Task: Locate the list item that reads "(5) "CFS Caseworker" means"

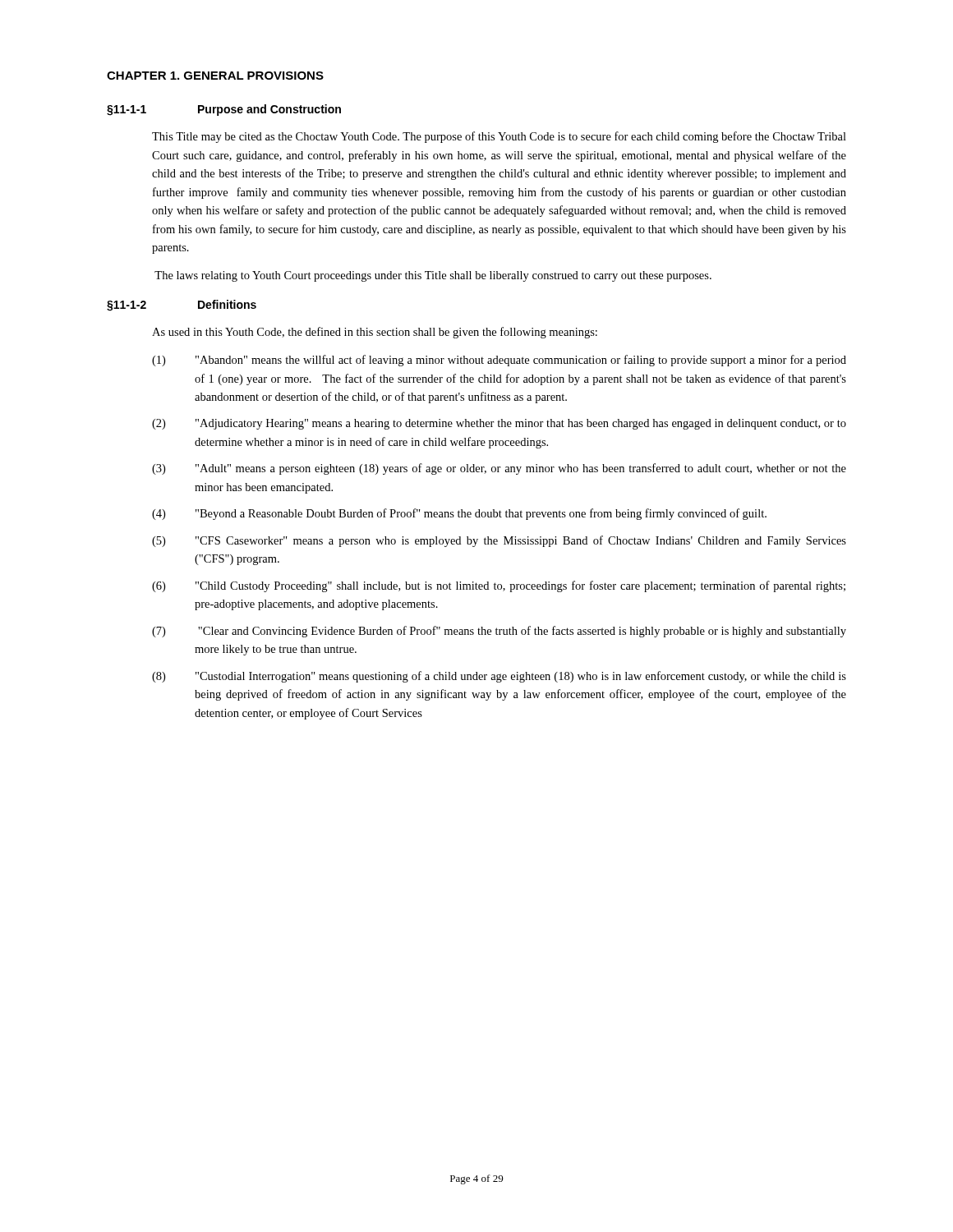Action: 499,550
